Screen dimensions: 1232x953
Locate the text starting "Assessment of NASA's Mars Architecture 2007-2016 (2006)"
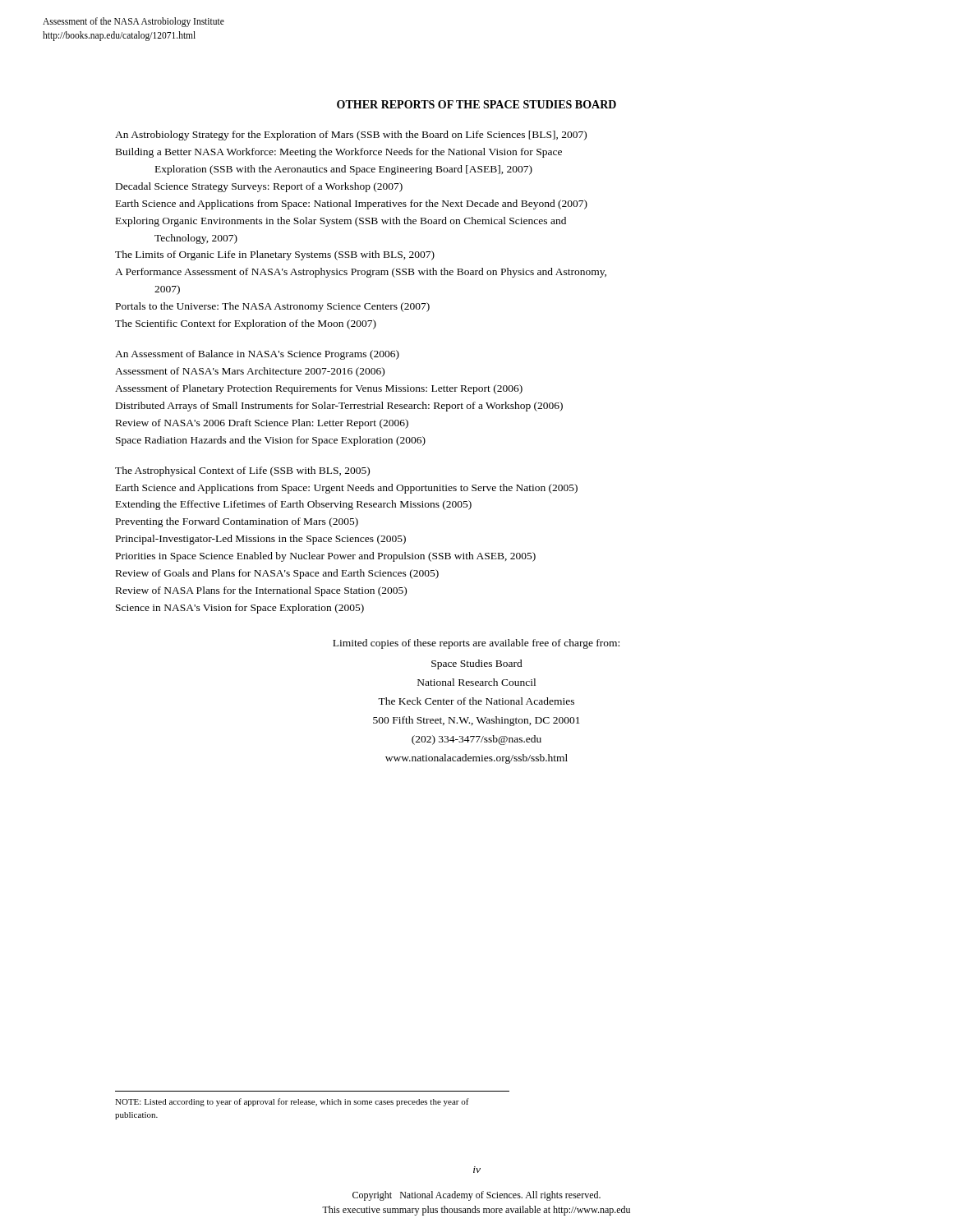coord(250,371)
